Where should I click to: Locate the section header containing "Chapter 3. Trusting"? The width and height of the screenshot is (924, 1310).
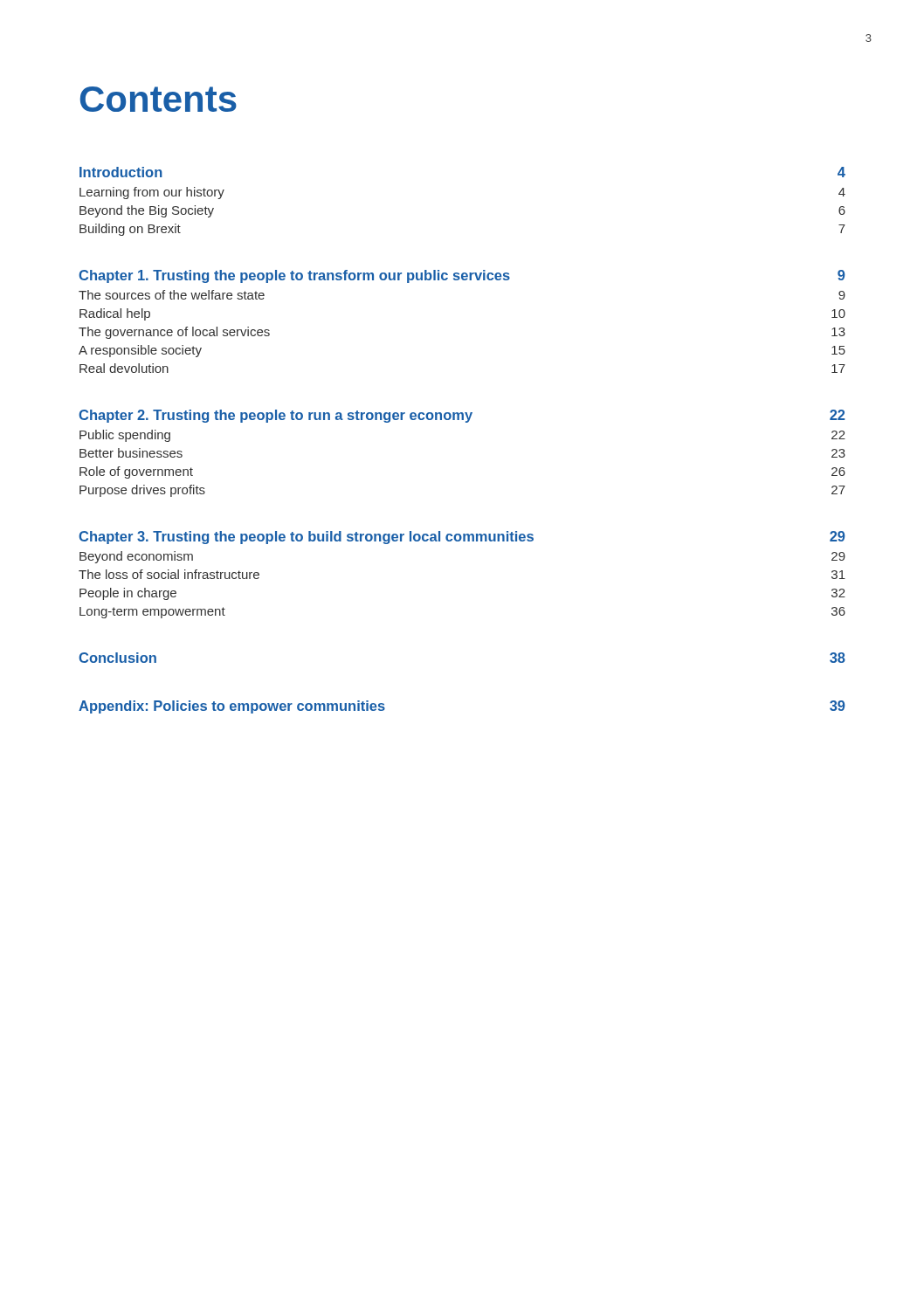tap(462, 538)
